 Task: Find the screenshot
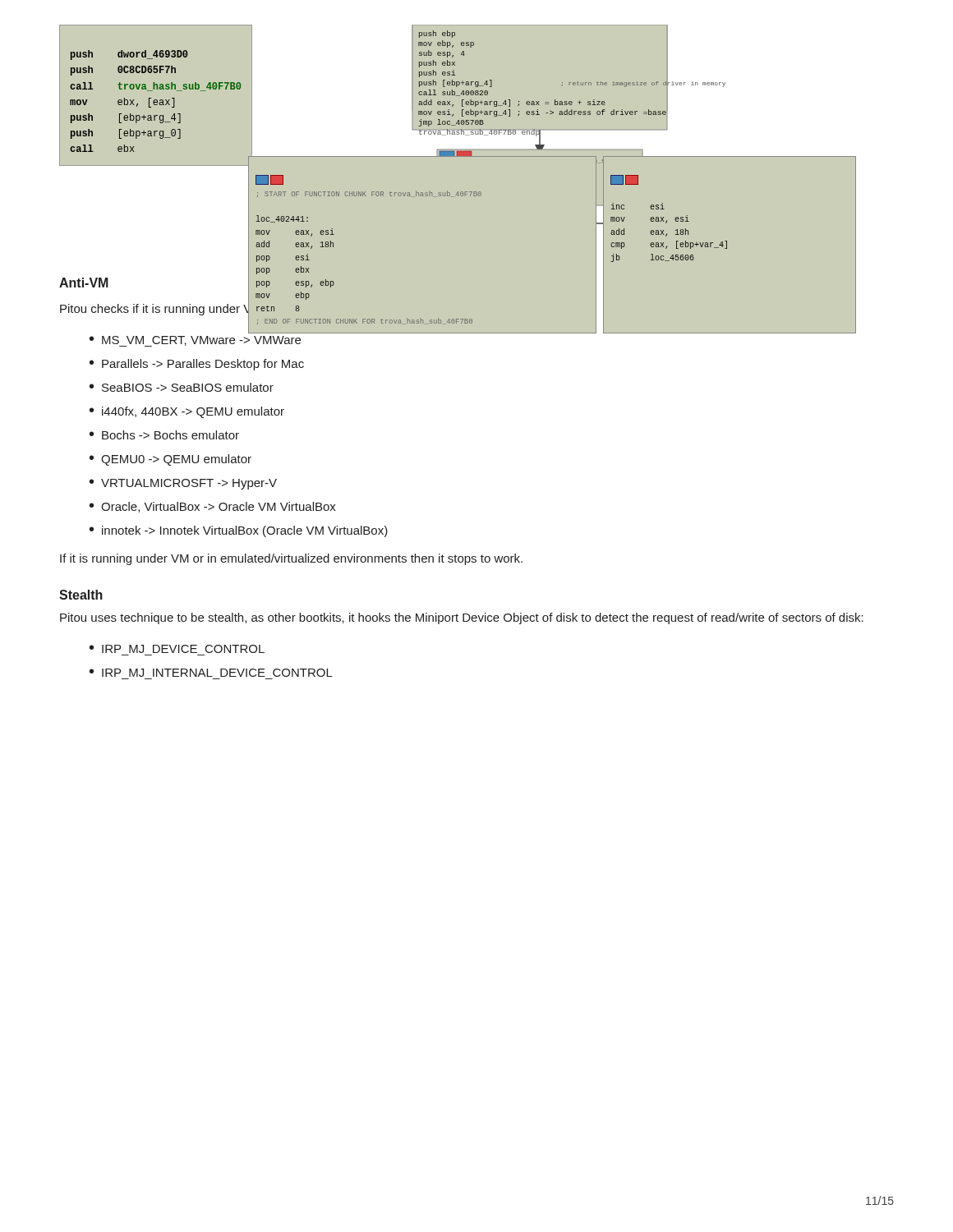pyautogui.click(x=462, y=136)
